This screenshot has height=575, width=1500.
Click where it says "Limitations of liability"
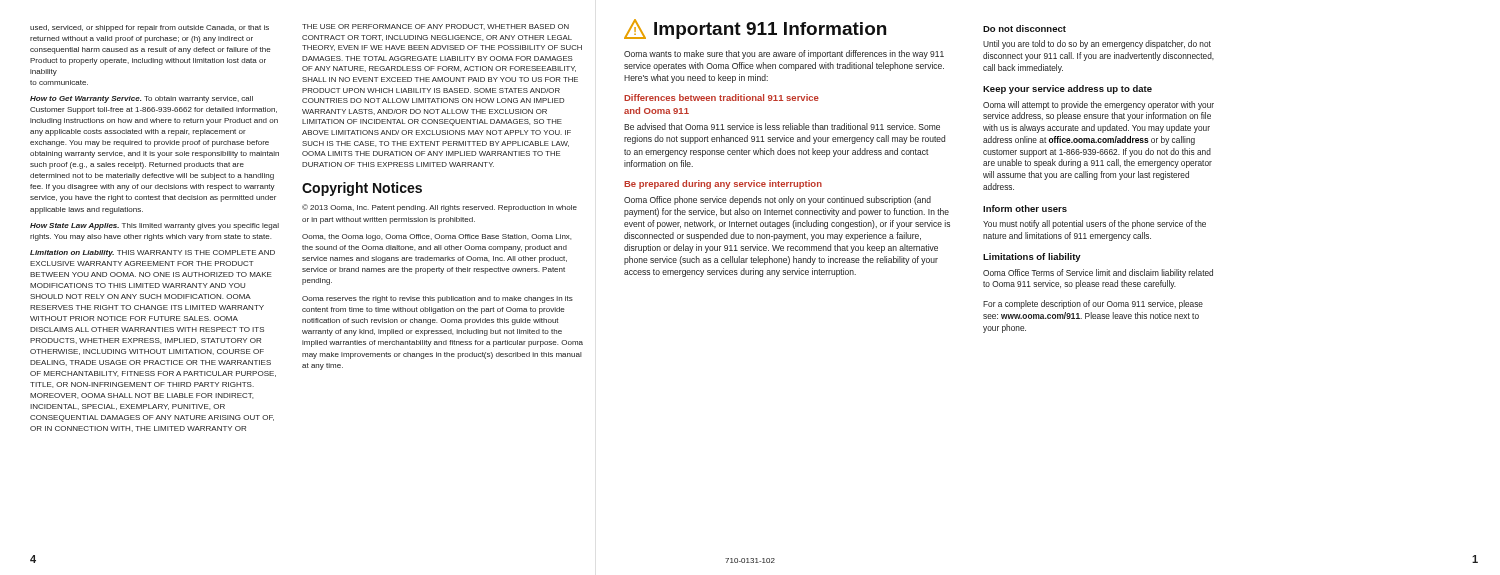tap(1032, 258)
